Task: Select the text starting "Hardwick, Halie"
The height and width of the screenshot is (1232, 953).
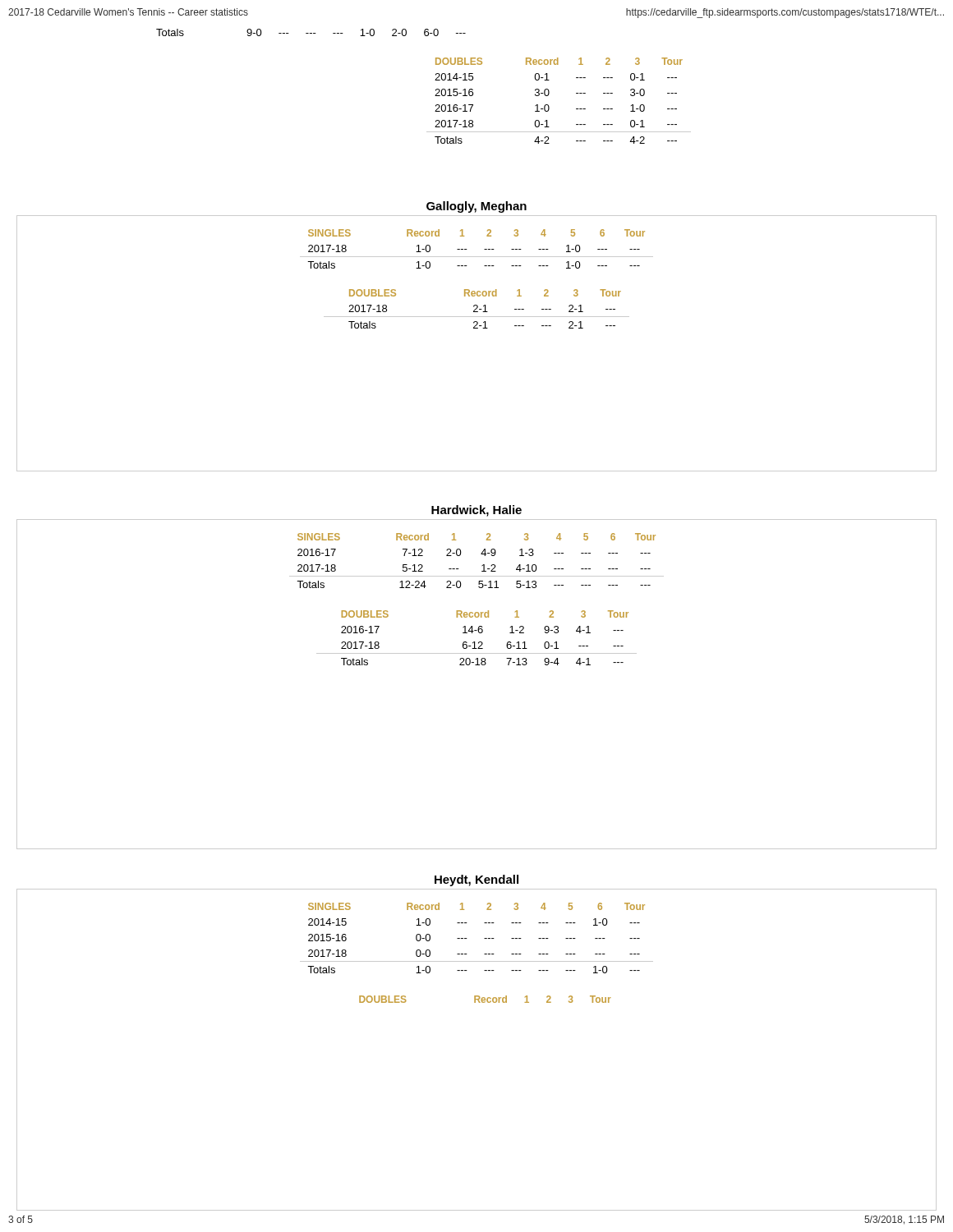Action: click(x=476, y=510)
